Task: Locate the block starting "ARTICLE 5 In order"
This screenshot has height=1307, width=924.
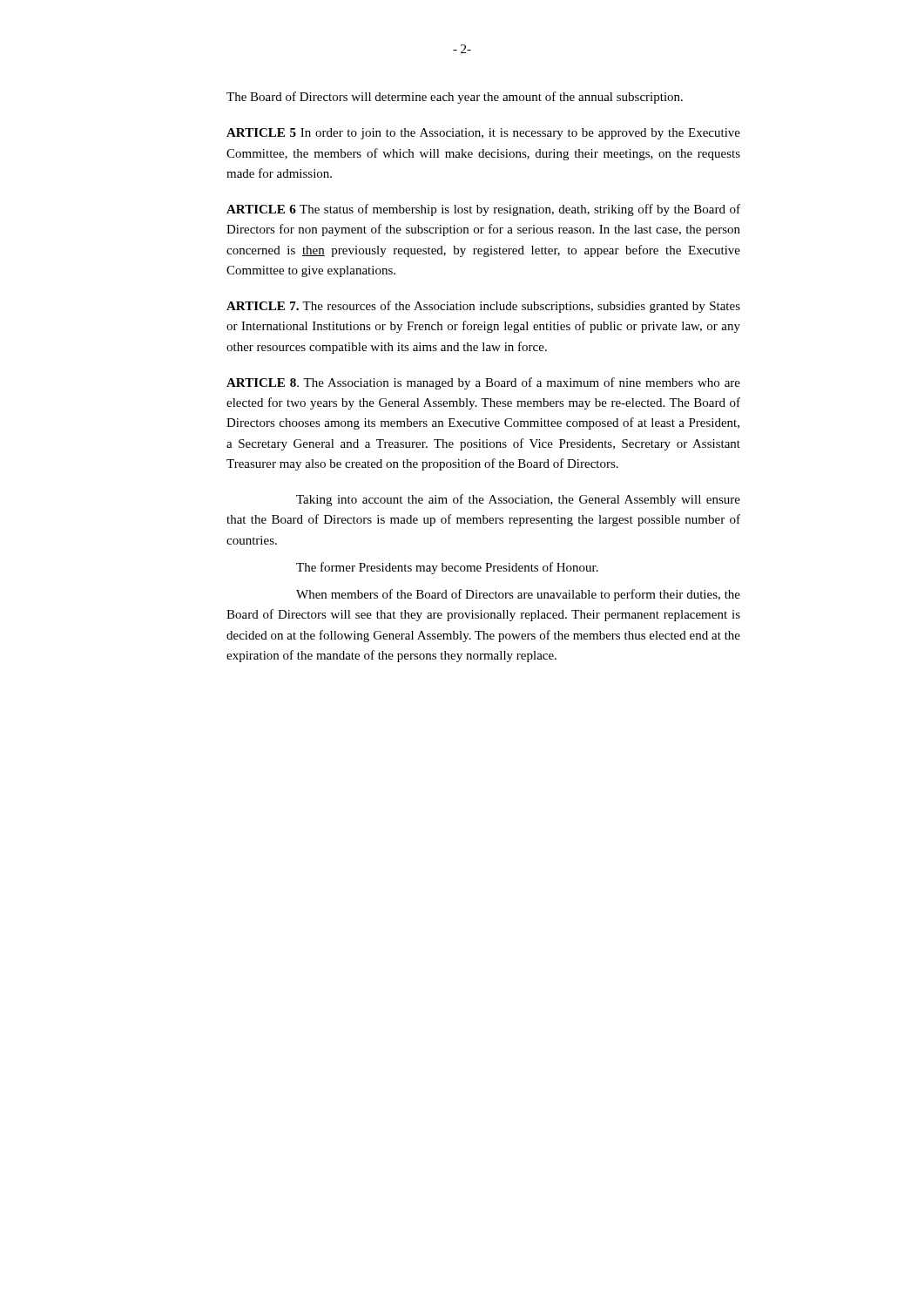Action: point(483,153)
